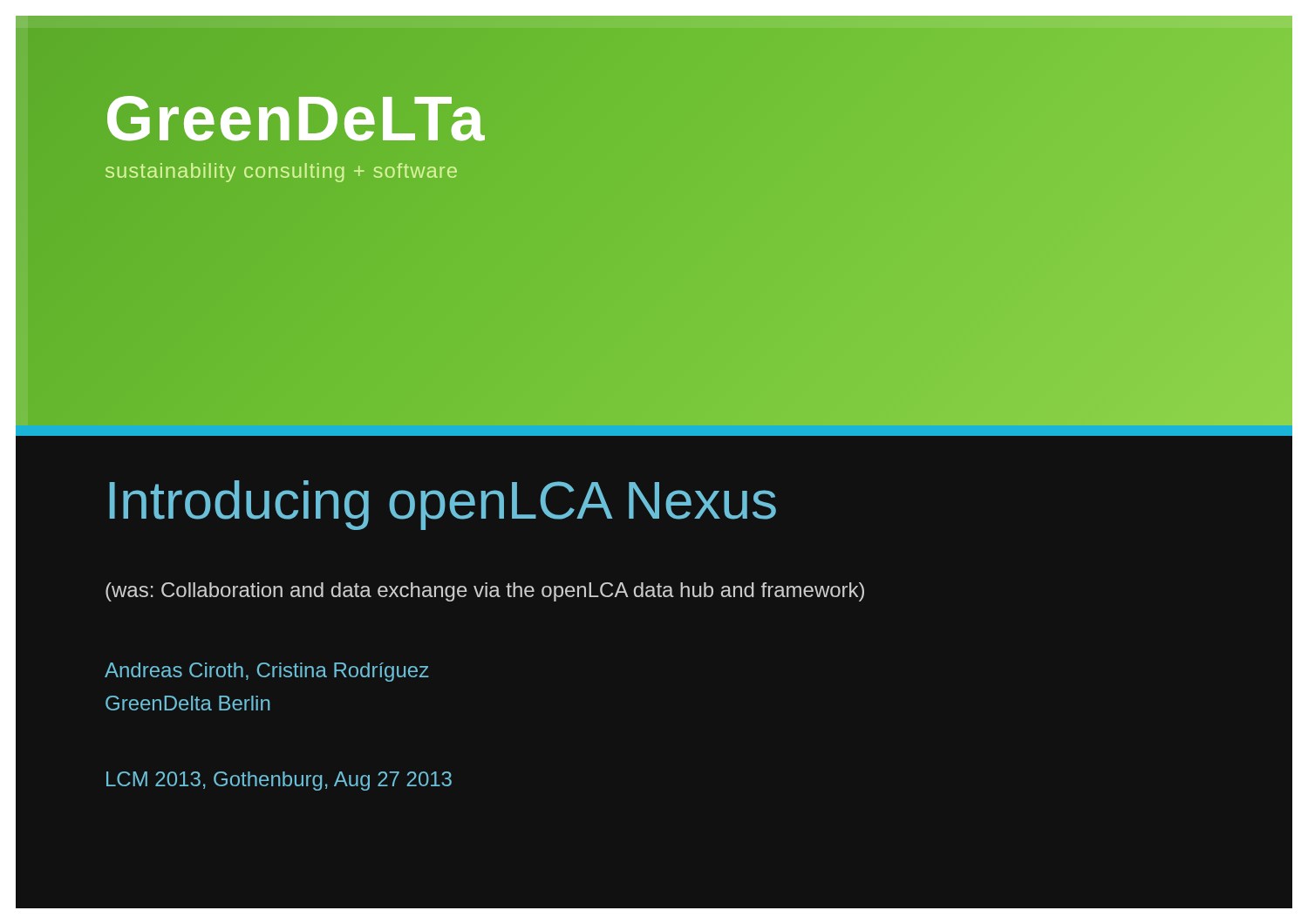The width and height of the screenshot is (1308, 924).
Task: Click on the block starting "Andreas Ciroth, Cristina"
Action: 267,687
